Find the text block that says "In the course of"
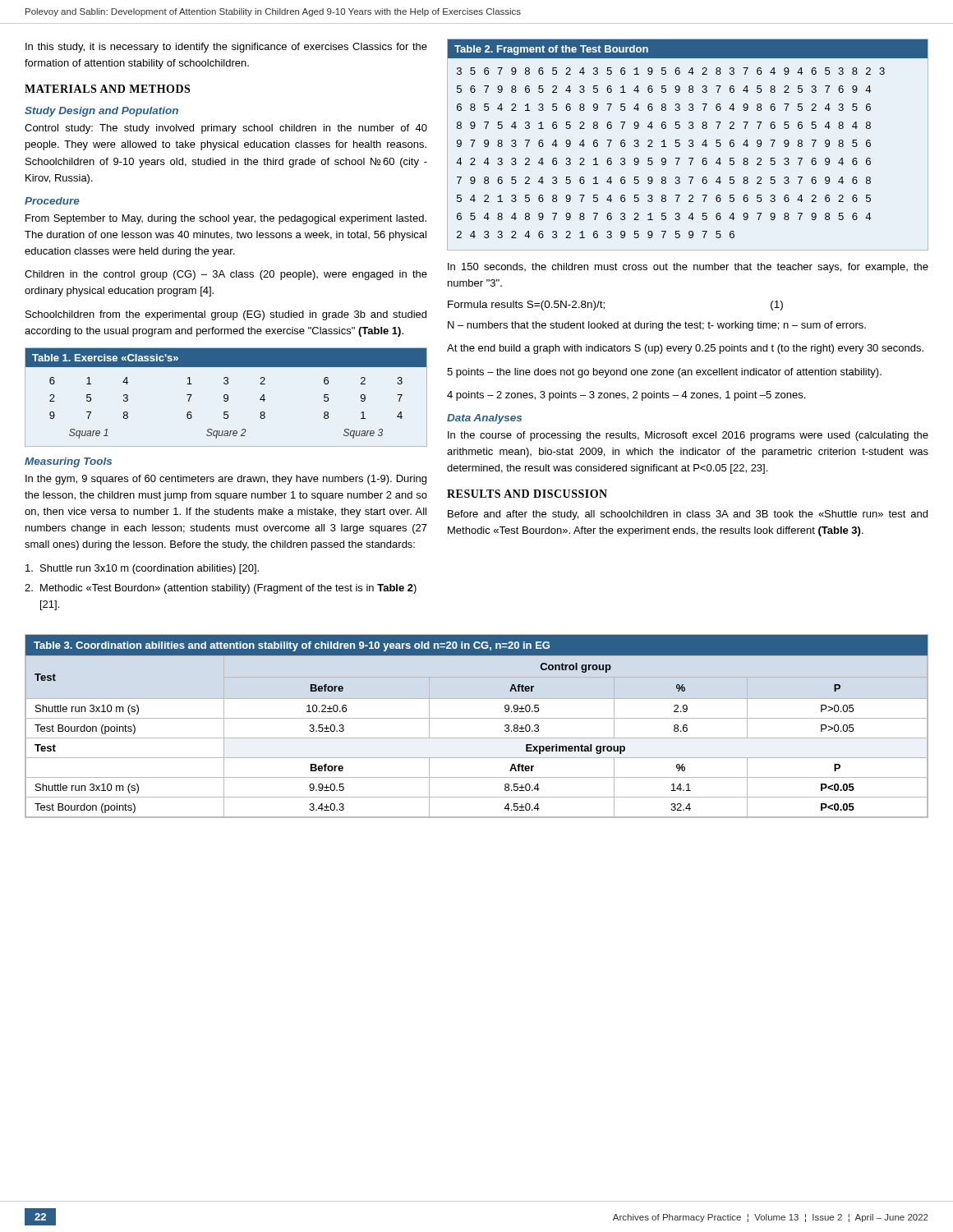The image size is (953, 1232). pyautogui.click(x=688, y=451)
